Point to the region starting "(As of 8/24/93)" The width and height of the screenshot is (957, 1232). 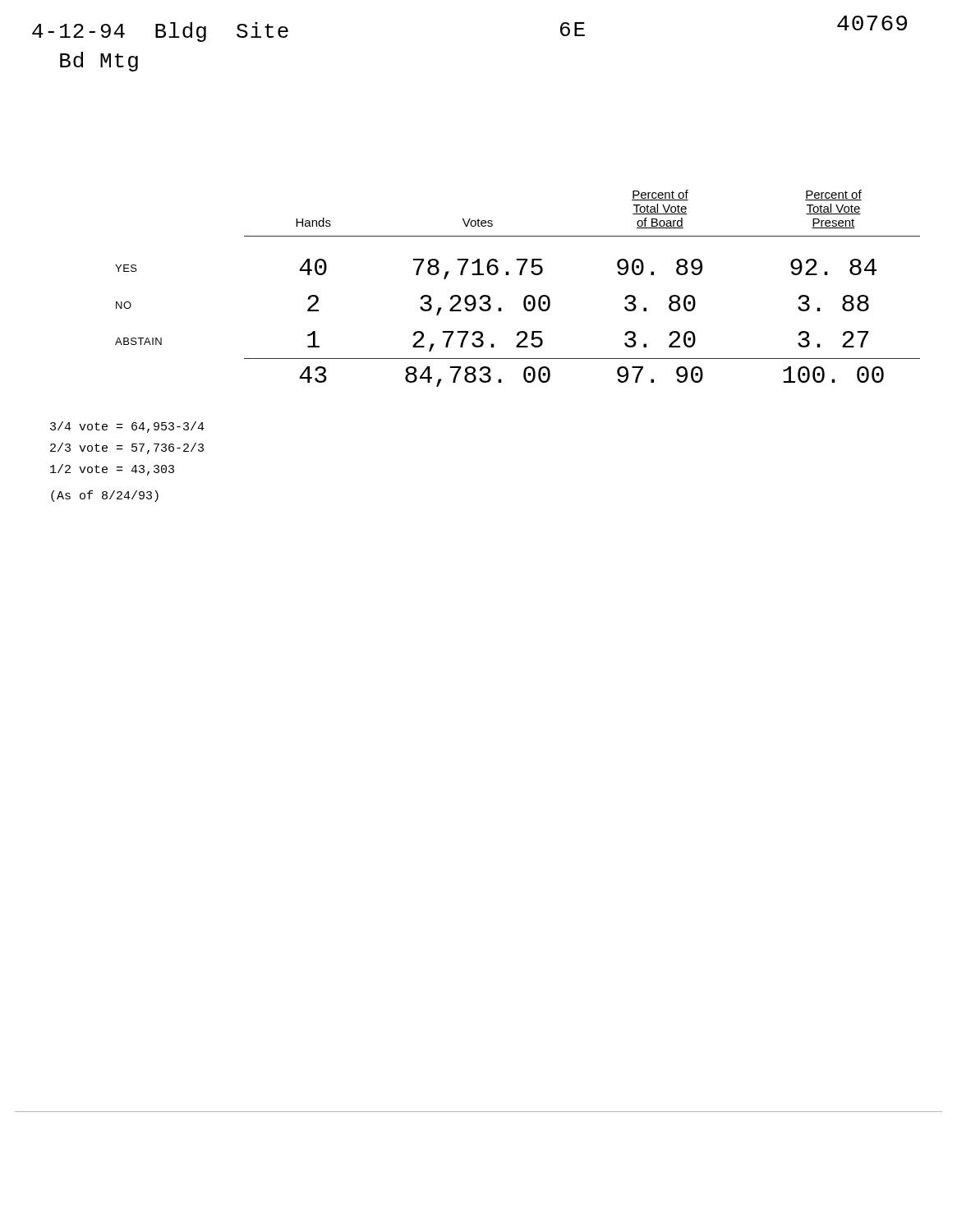coord(105,496)
